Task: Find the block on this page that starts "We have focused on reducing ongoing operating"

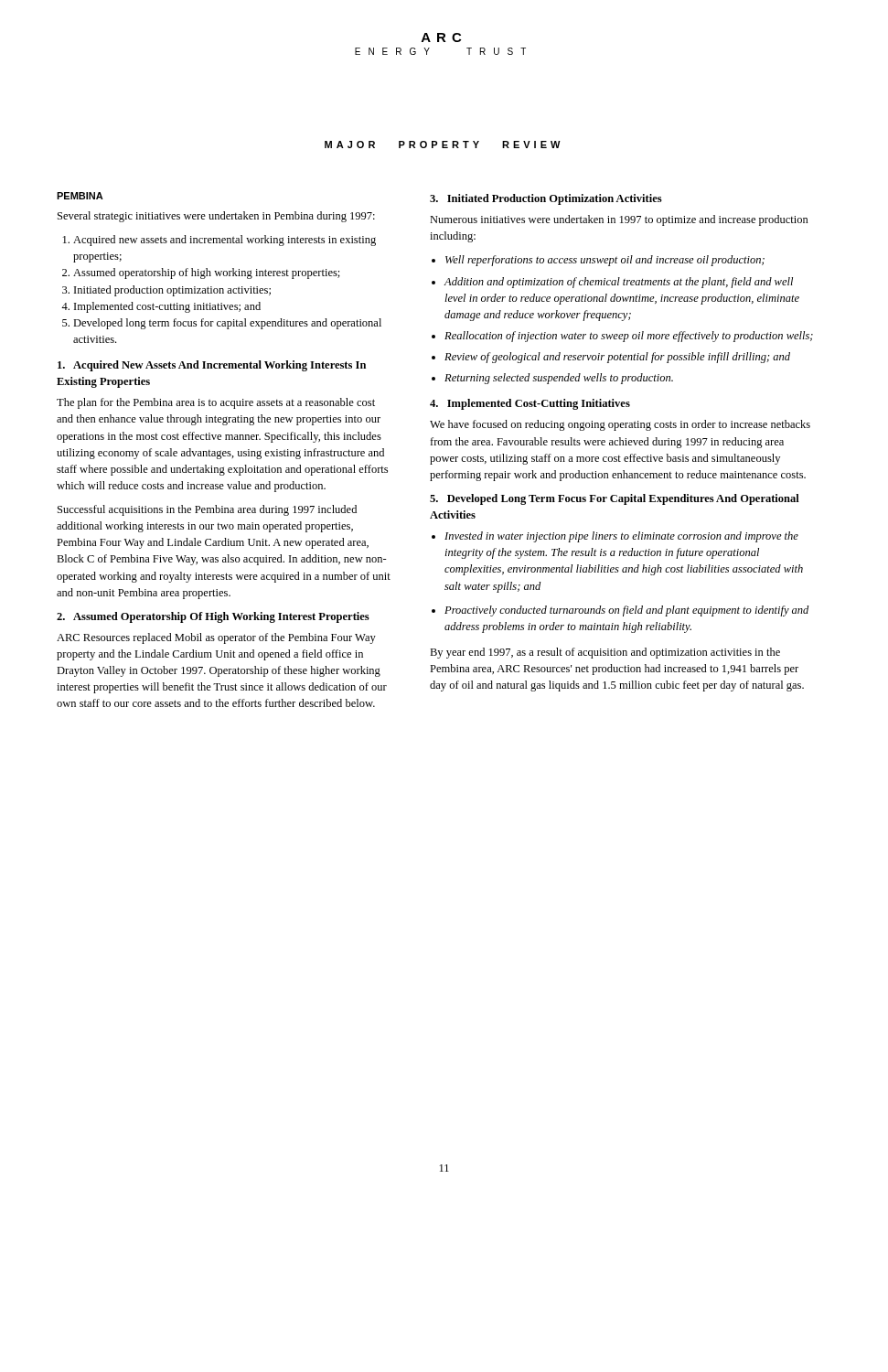Action: [x=622, y=450]
